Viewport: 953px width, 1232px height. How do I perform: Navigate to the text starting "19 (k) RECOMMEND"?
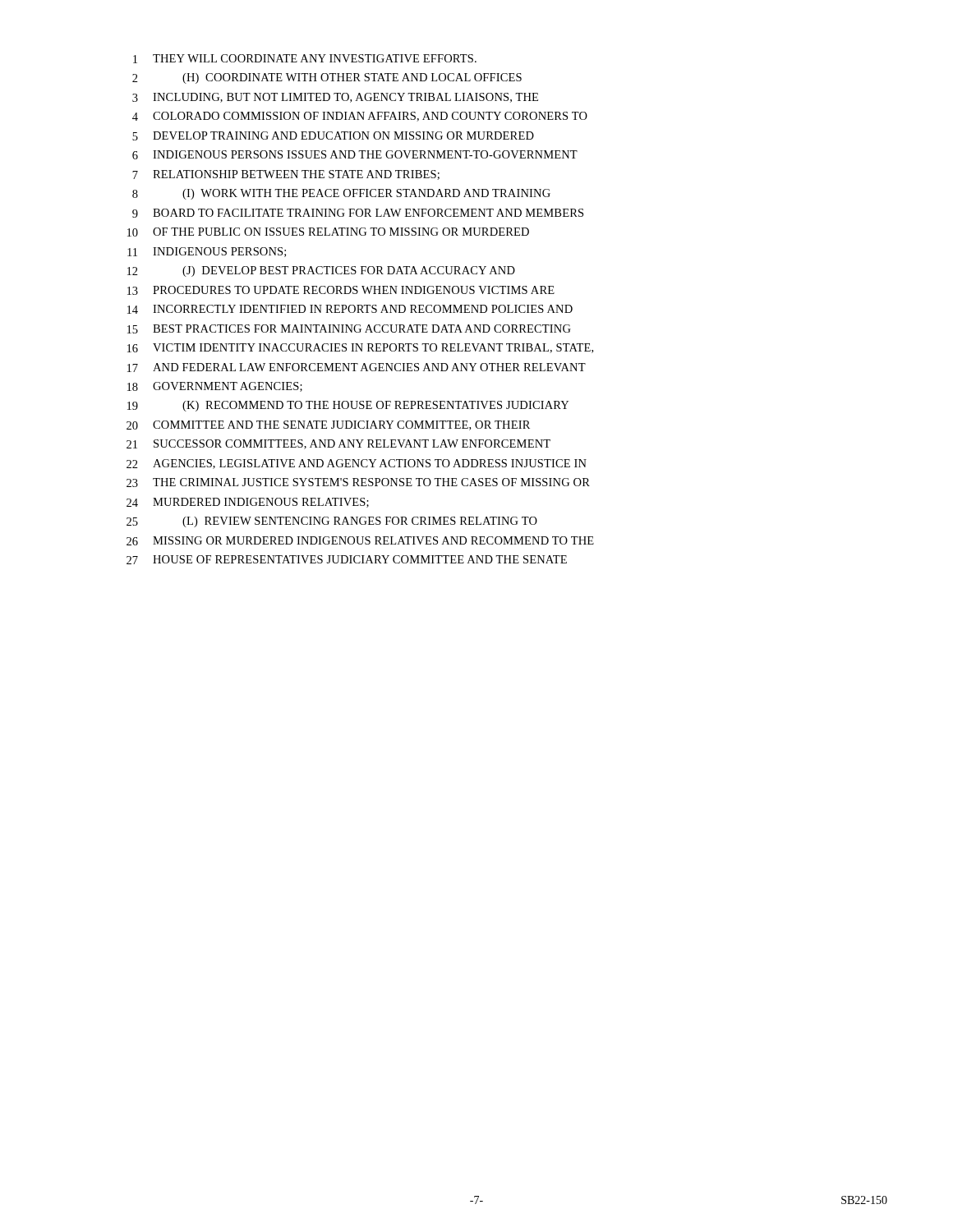pyautogui.click(x=493, y=406)
